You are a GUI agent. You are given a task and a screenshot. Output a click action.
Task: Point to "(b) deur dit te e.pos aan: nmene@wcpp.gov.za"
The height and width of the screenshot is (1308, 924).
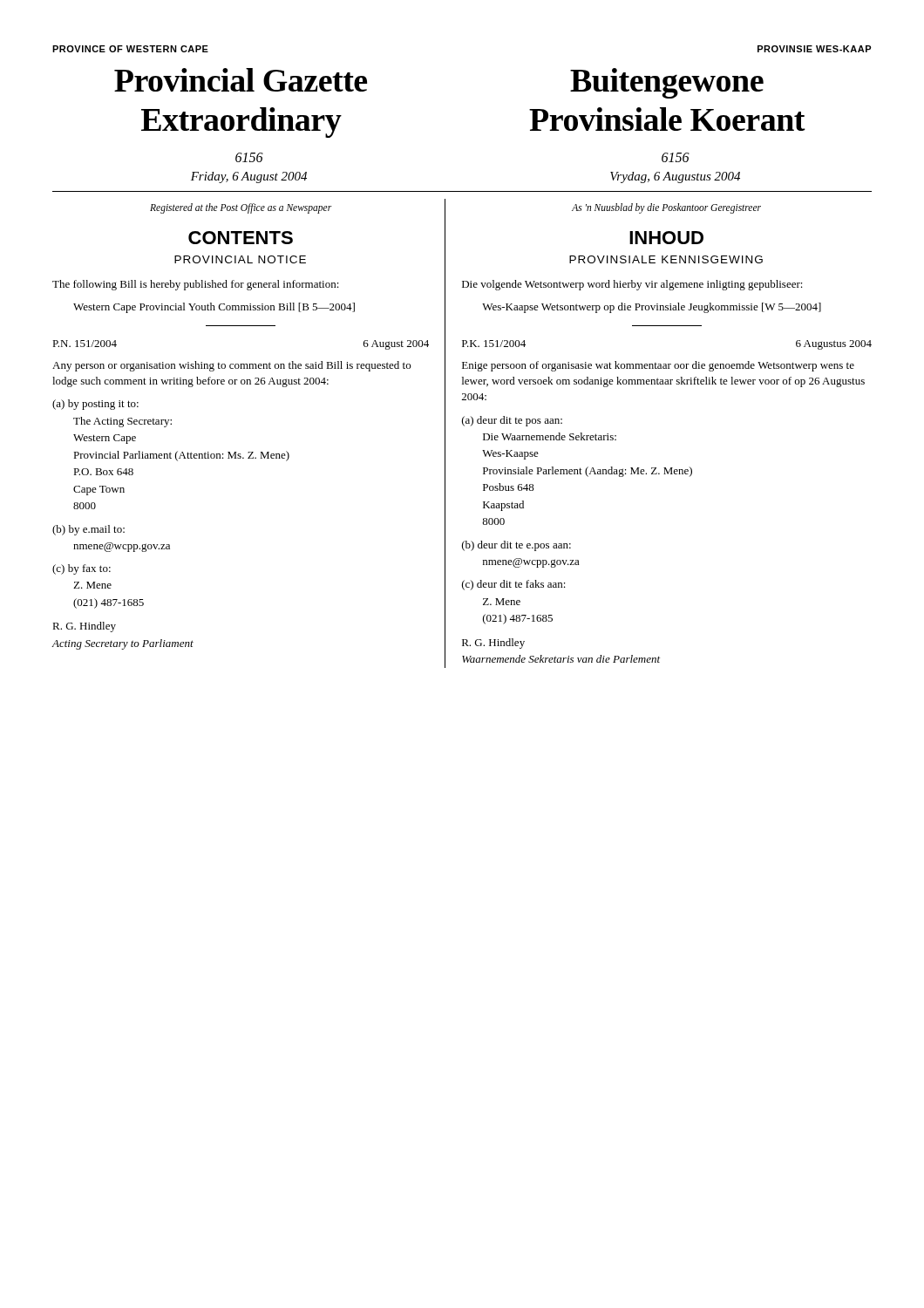(516, 546)
